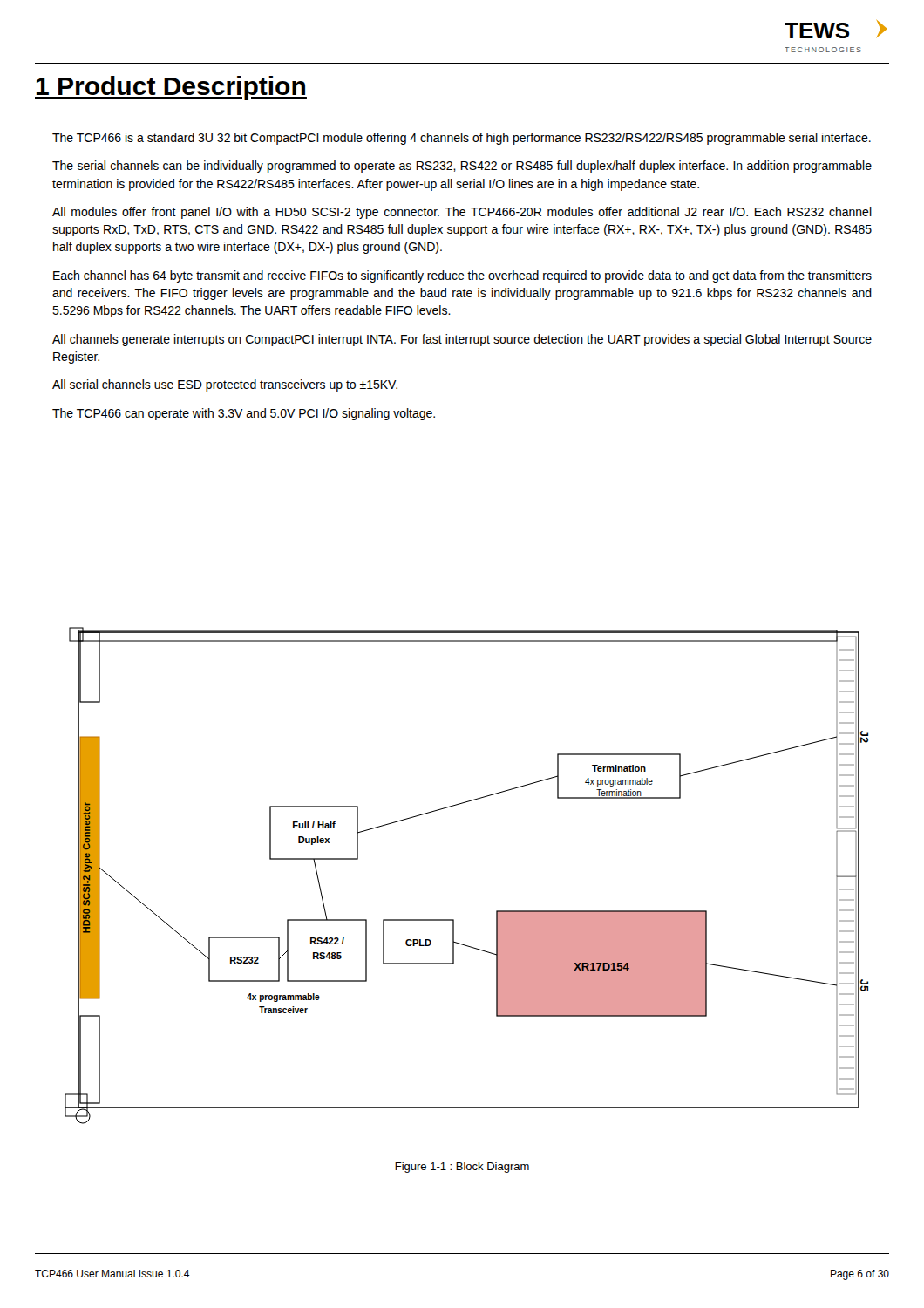Find the schematic
924x1308 pixels.
pyautogui.click(x=462, y=882)
